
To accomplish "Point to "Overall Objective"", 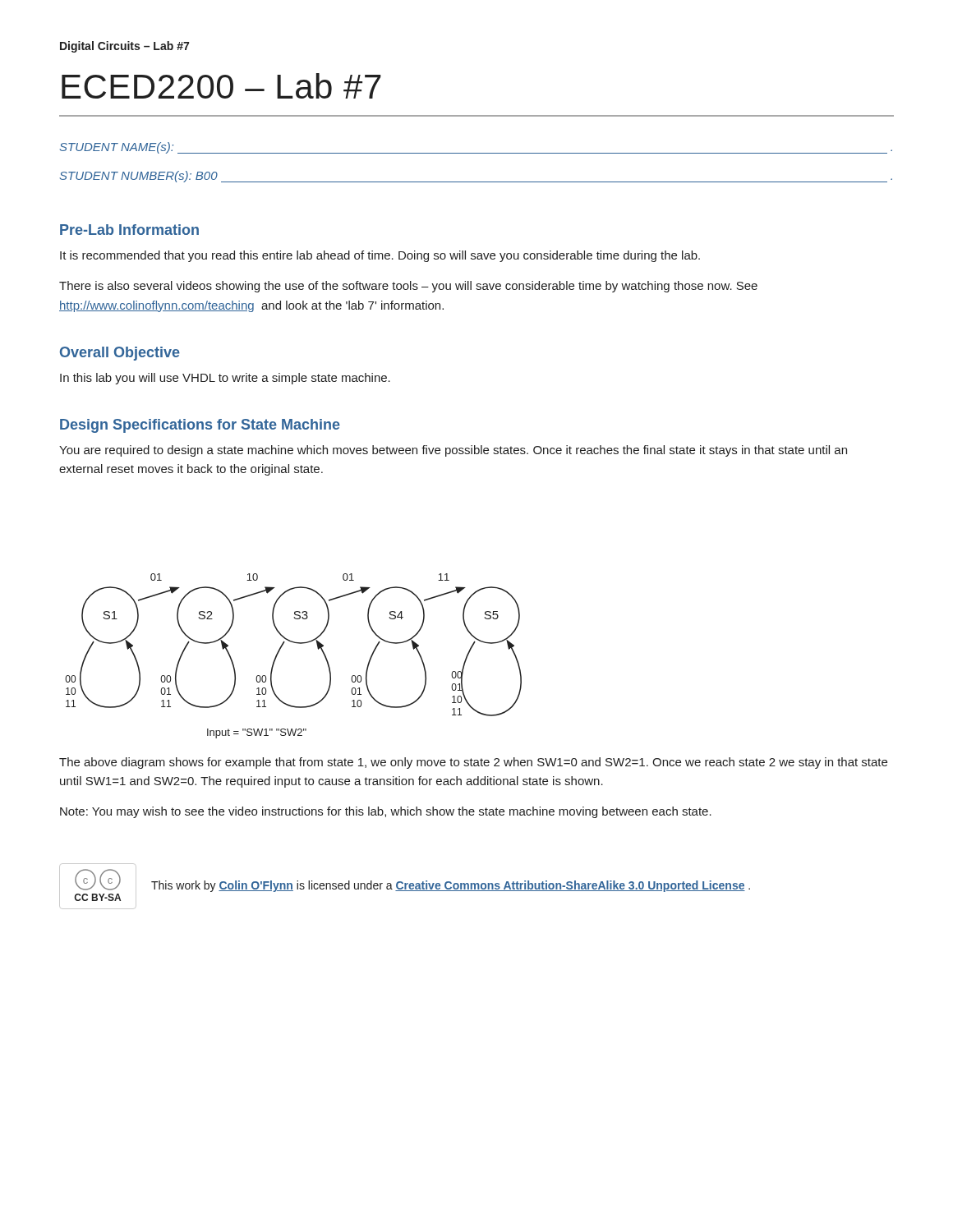I will (120, 352).
